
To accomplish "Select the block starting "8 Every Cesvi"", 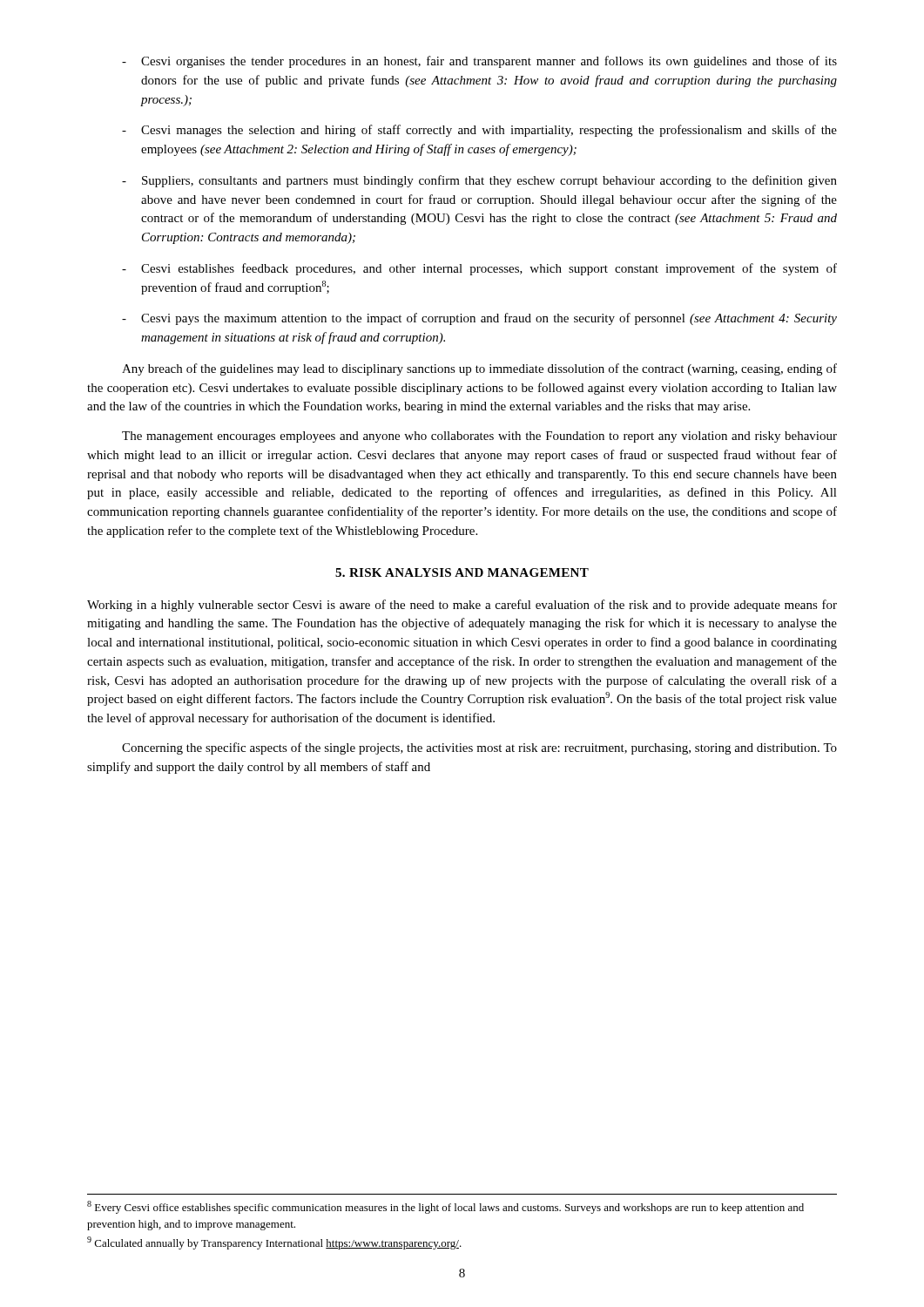I will pyautogui.click(x=446, y=1215).
